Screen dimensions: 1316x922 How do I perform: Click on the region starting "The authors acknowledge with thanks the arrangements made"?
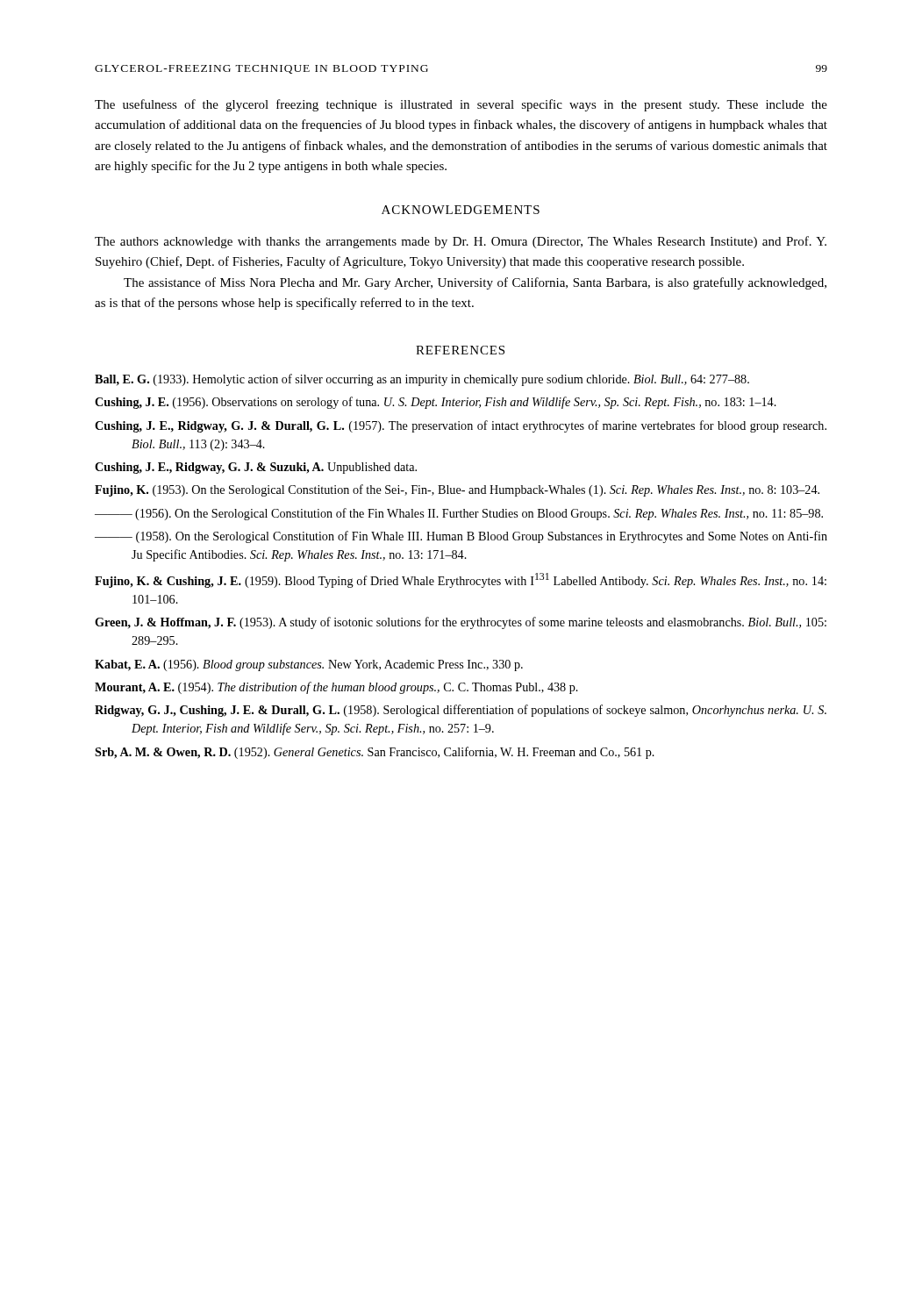click(x=461, y=272)
